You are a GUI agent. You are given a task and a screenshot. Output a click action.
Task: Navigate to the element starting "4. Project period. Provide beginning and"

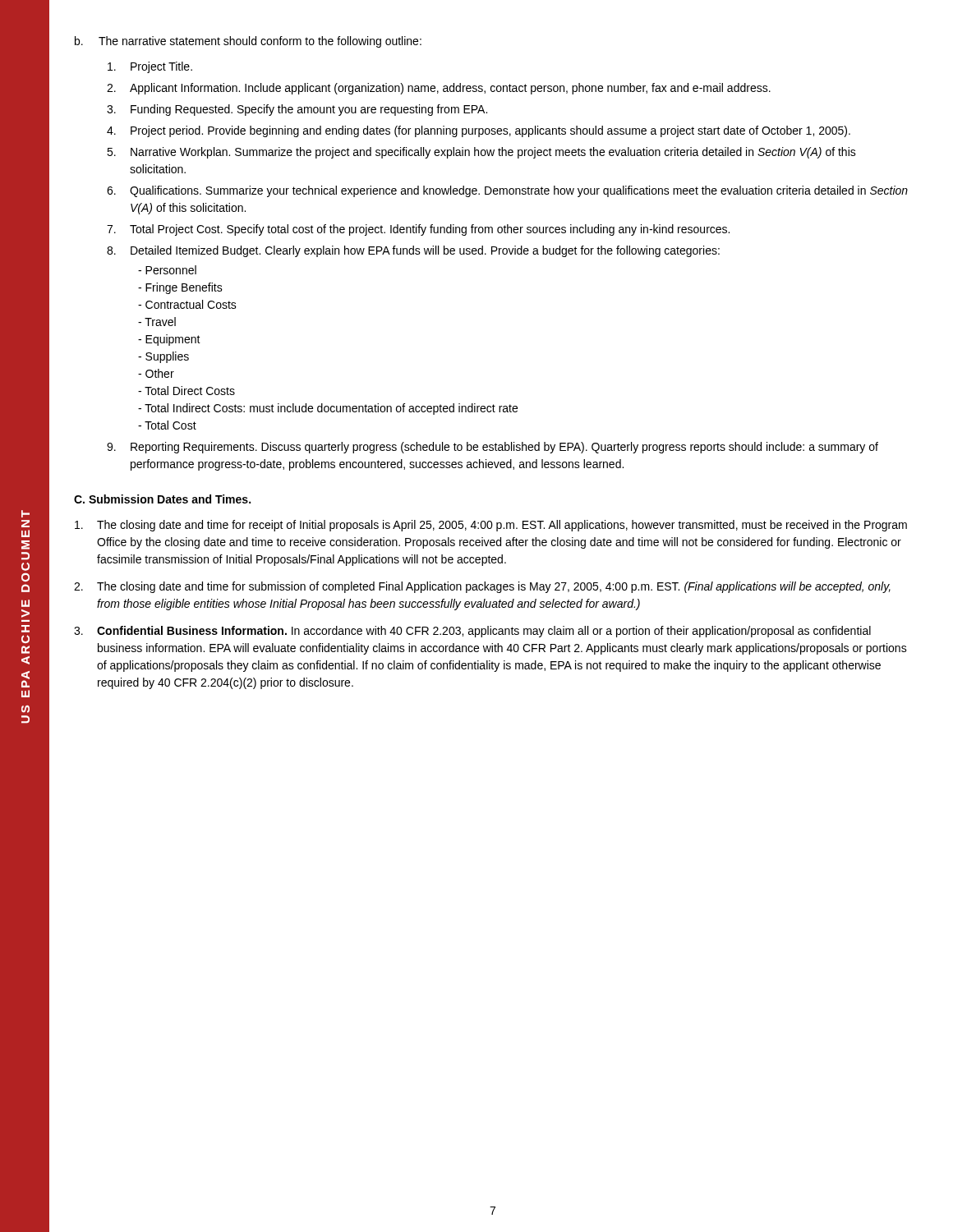tap(479, 131)
